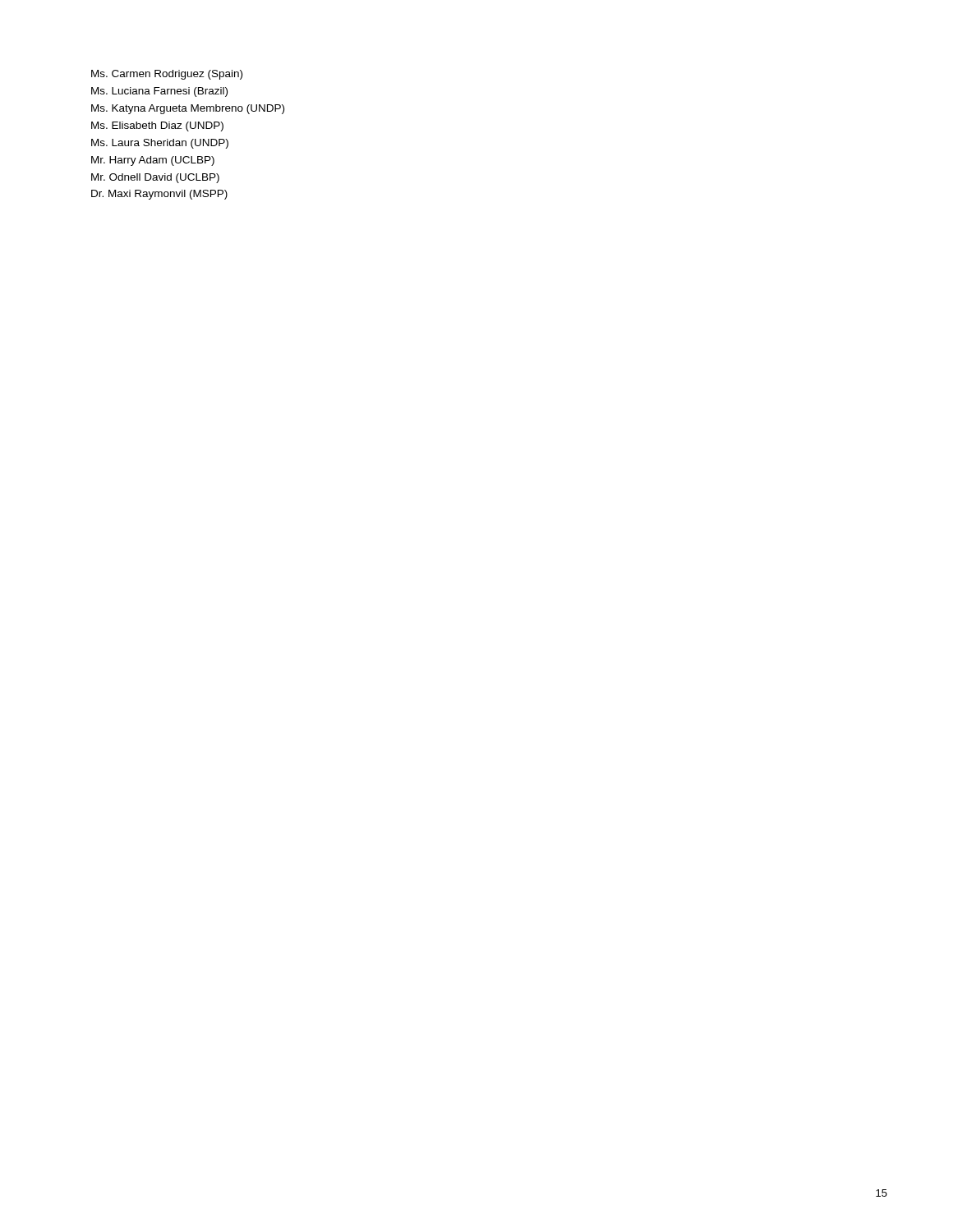Point to the region starting "Ms. Laura Sheridan (UNDP)"

pos(160,142)
